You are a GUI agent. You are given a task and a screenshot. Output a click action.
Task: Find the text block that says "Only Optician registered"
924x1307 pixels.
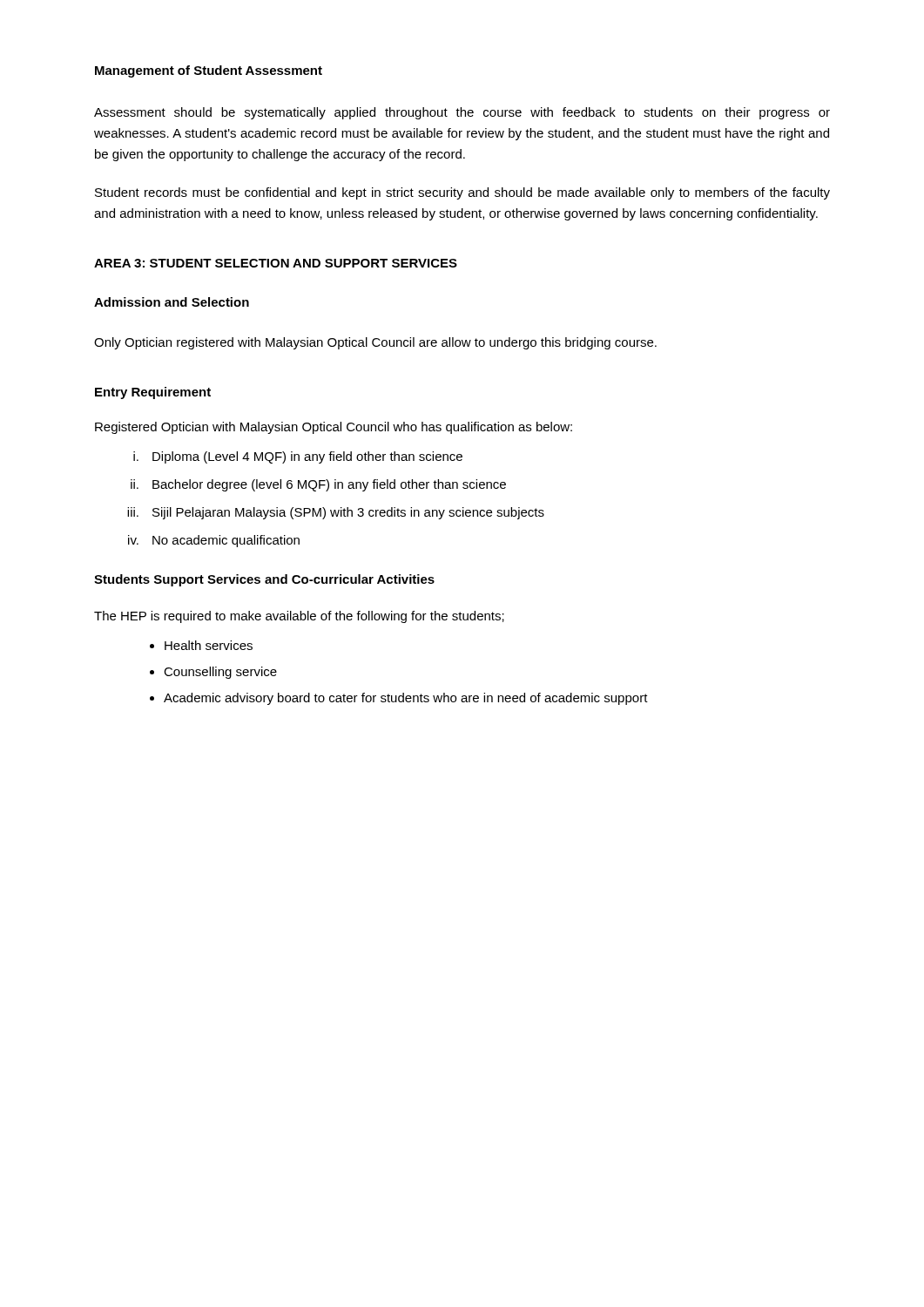click(376, 342)
